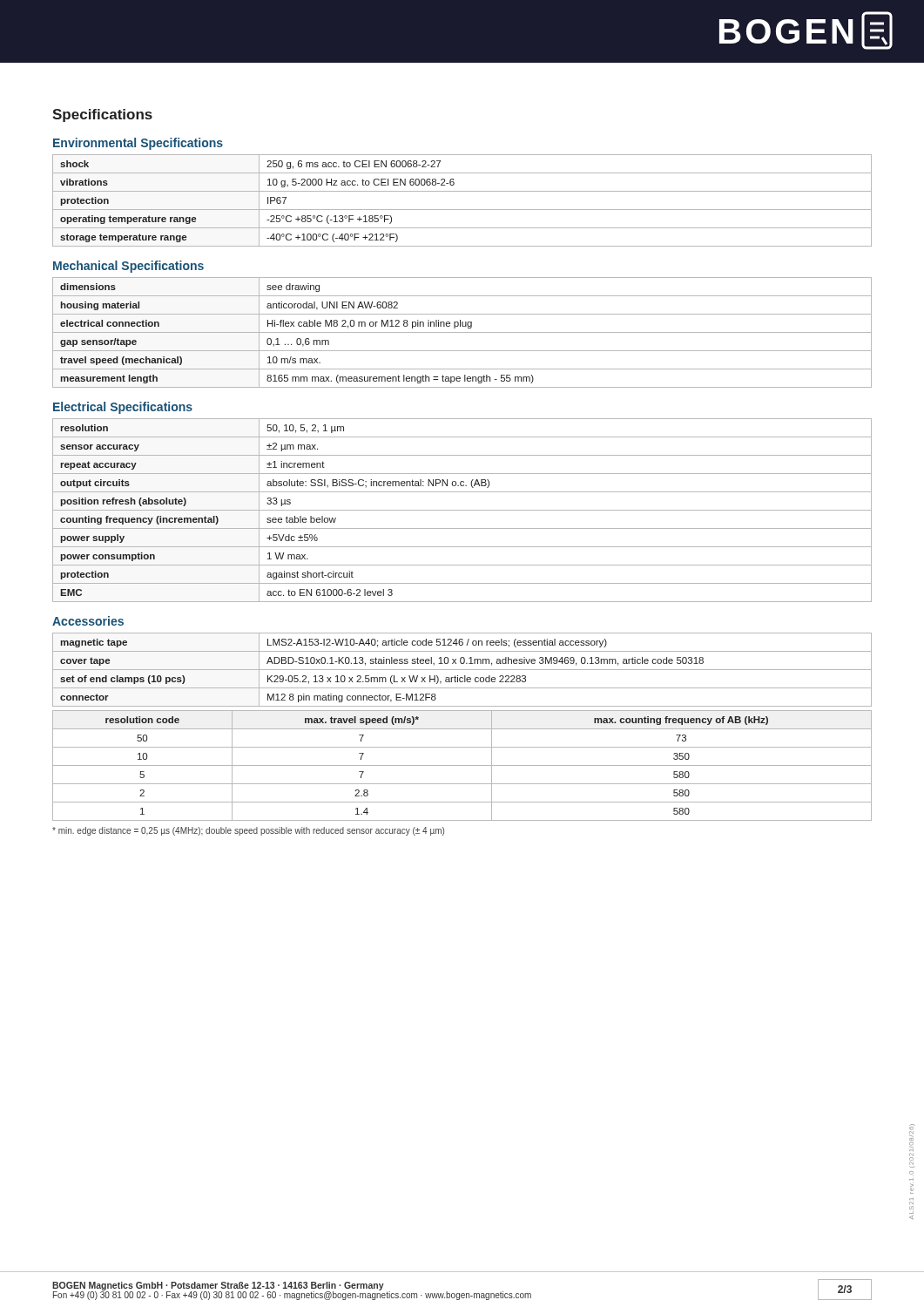The height and width of the screenshot is (1307, 924).
Task: Select the table that reads "-40°C +100°C (-40°F +212°F)"
Action: [462, 200]
